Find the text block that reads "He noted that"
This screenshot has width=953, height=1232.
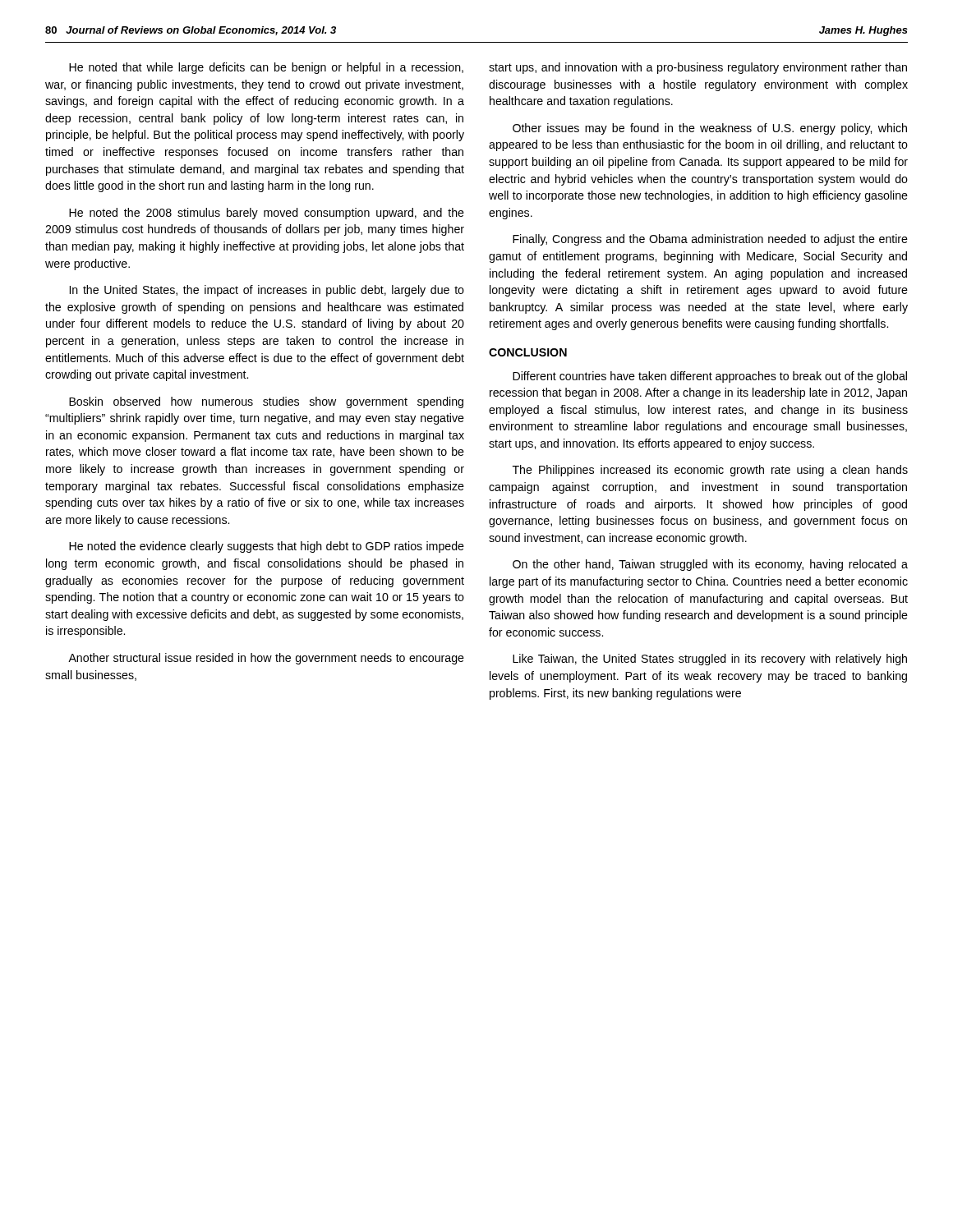pyautogui.click(x=255, y=127)
